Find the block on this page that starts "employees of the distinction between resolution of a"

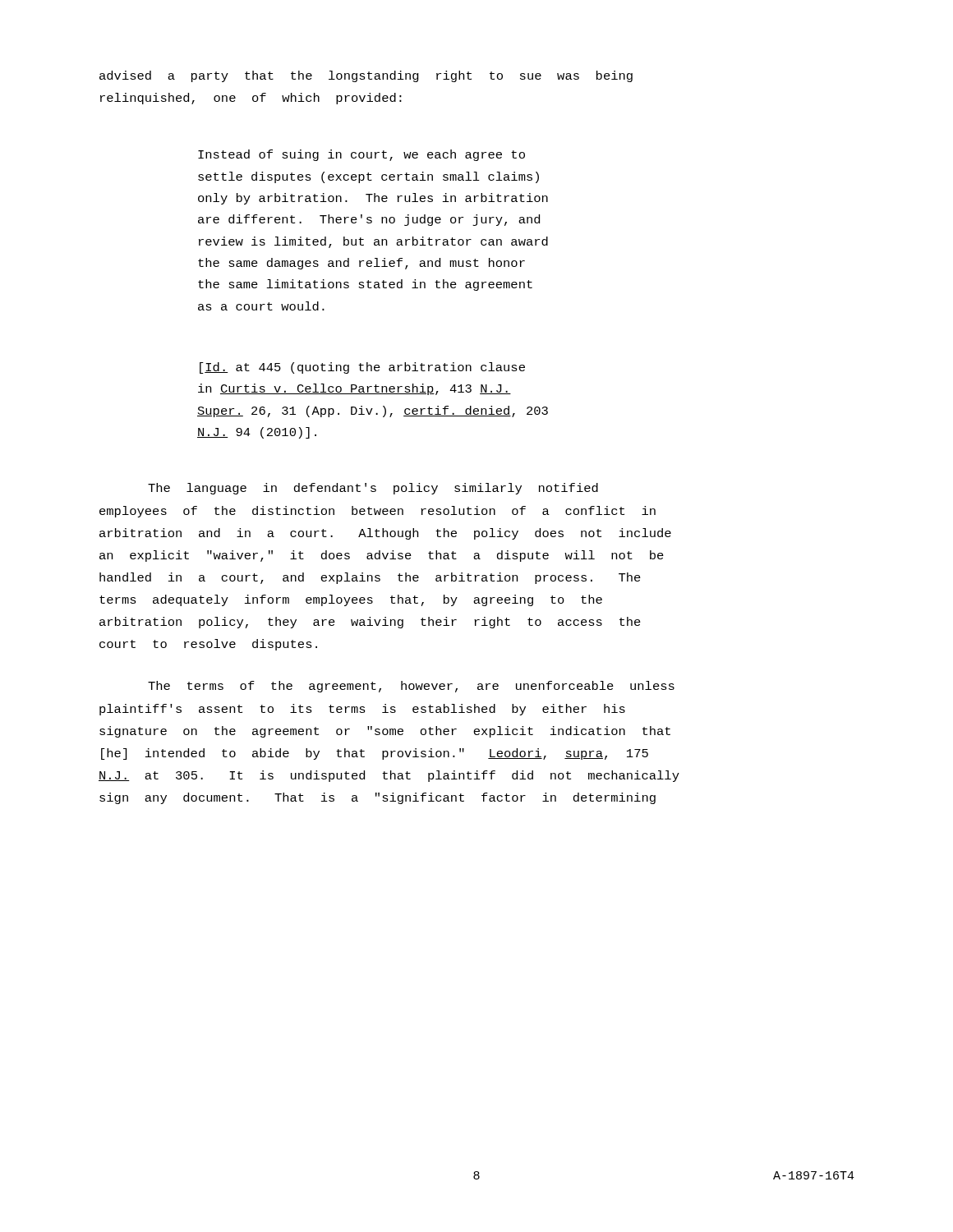coord(377,511)
